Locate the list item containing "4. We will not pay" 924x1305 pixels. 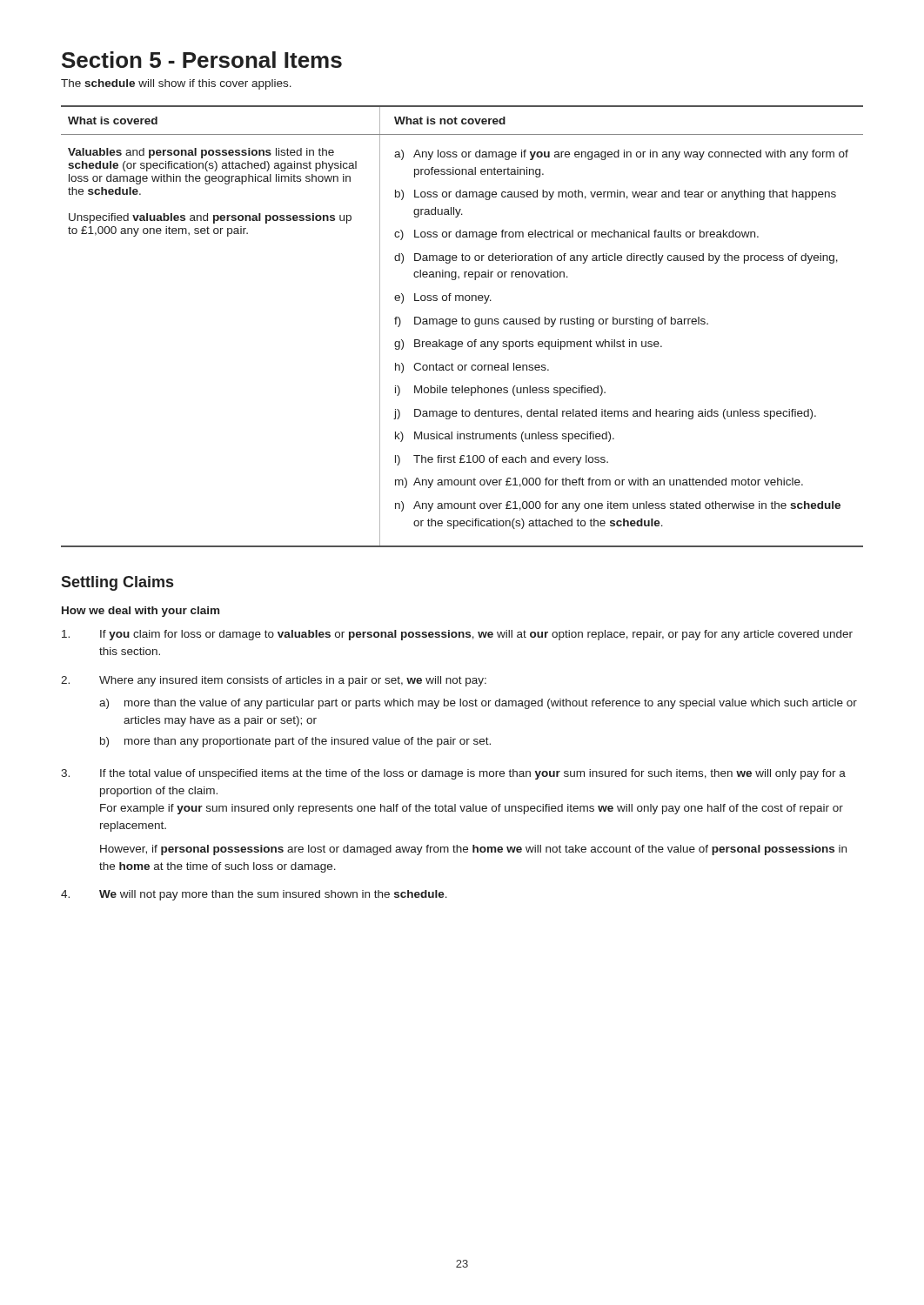(x=254, y=895)
